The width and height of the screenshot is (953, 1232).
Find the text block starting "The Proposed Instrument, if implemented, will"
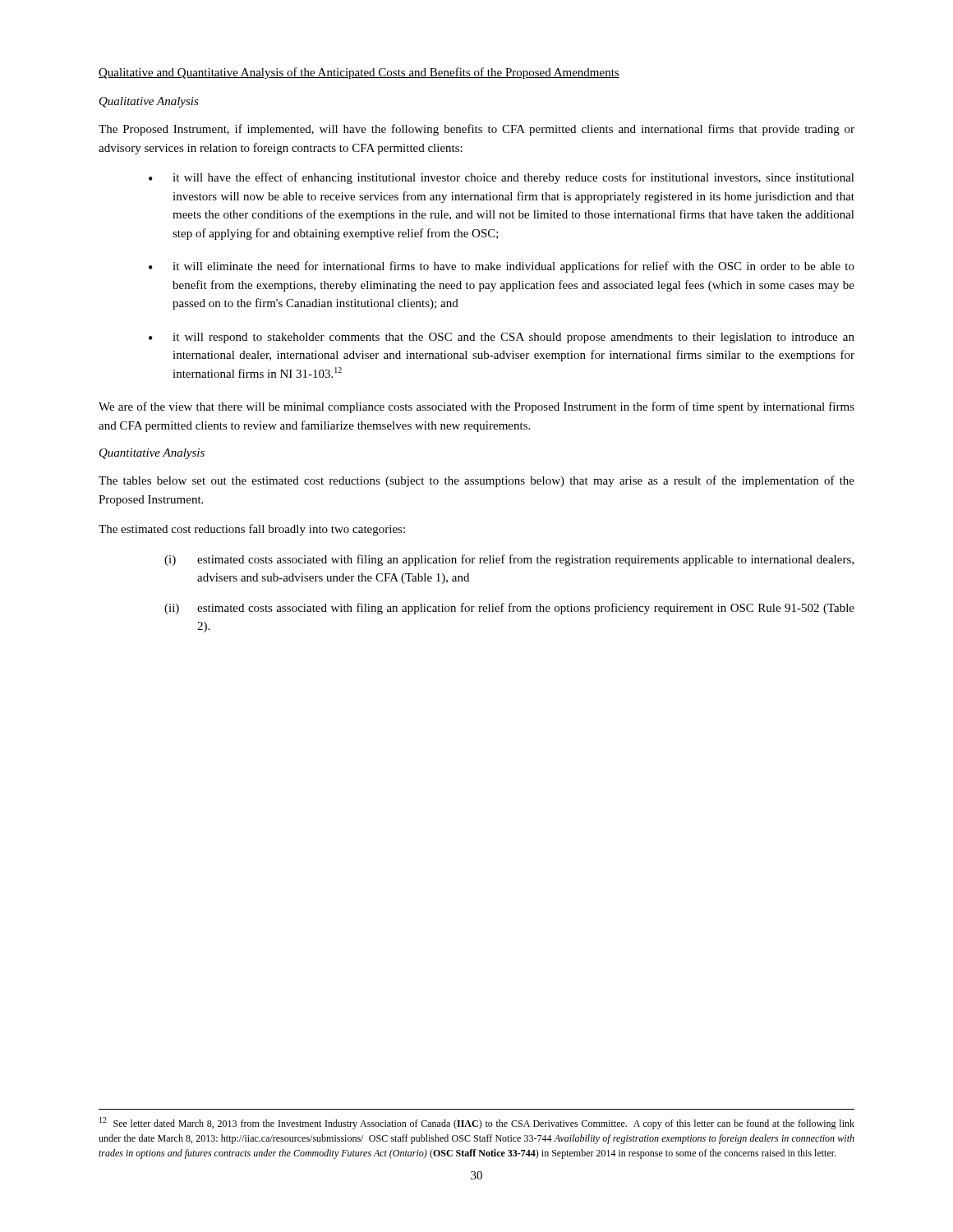(476, 138)
